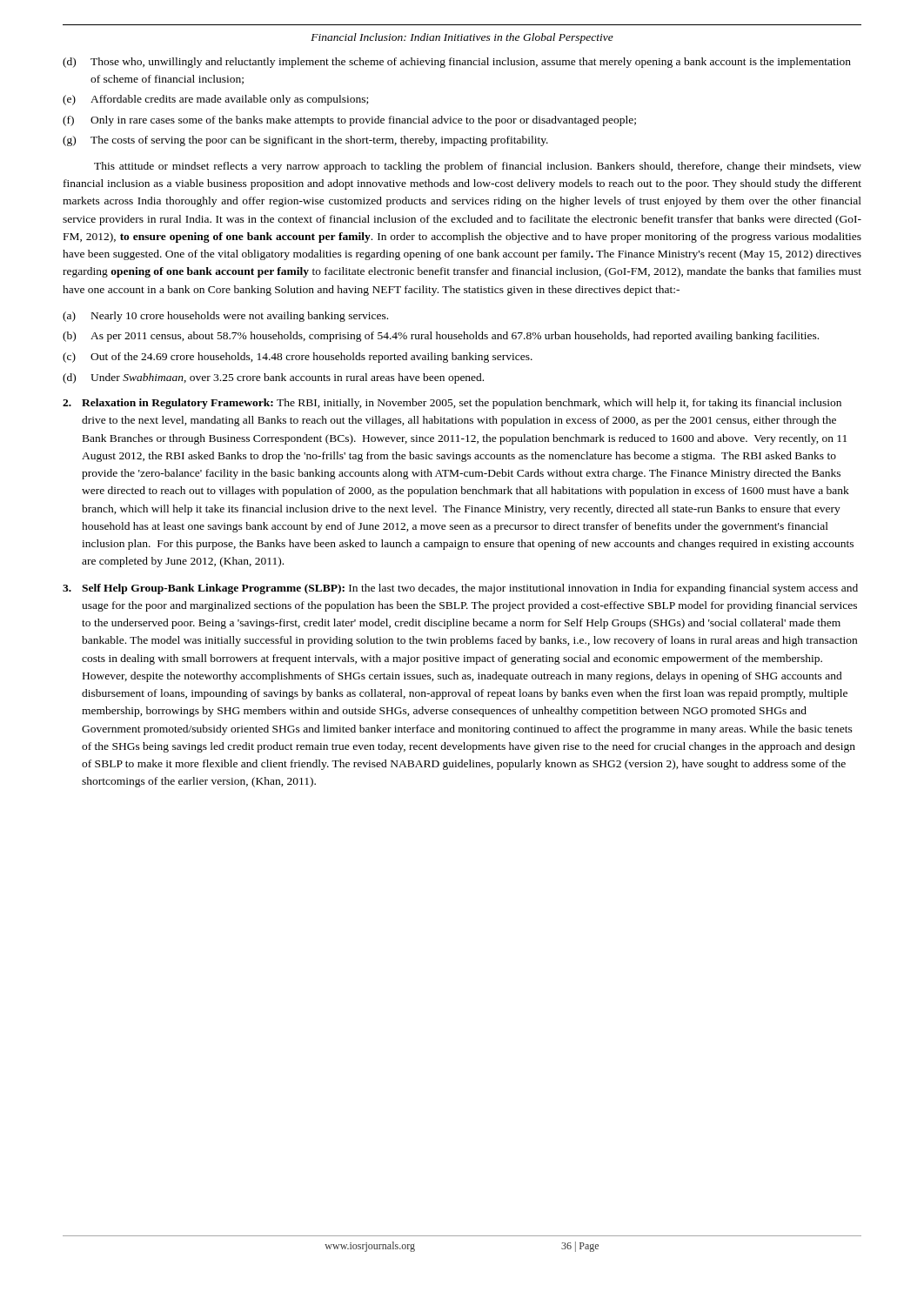924x1305 pixels.
Task: Navigate to the text starting "This attitude or mindset reflects a"
Action: [x=462, y=227]
